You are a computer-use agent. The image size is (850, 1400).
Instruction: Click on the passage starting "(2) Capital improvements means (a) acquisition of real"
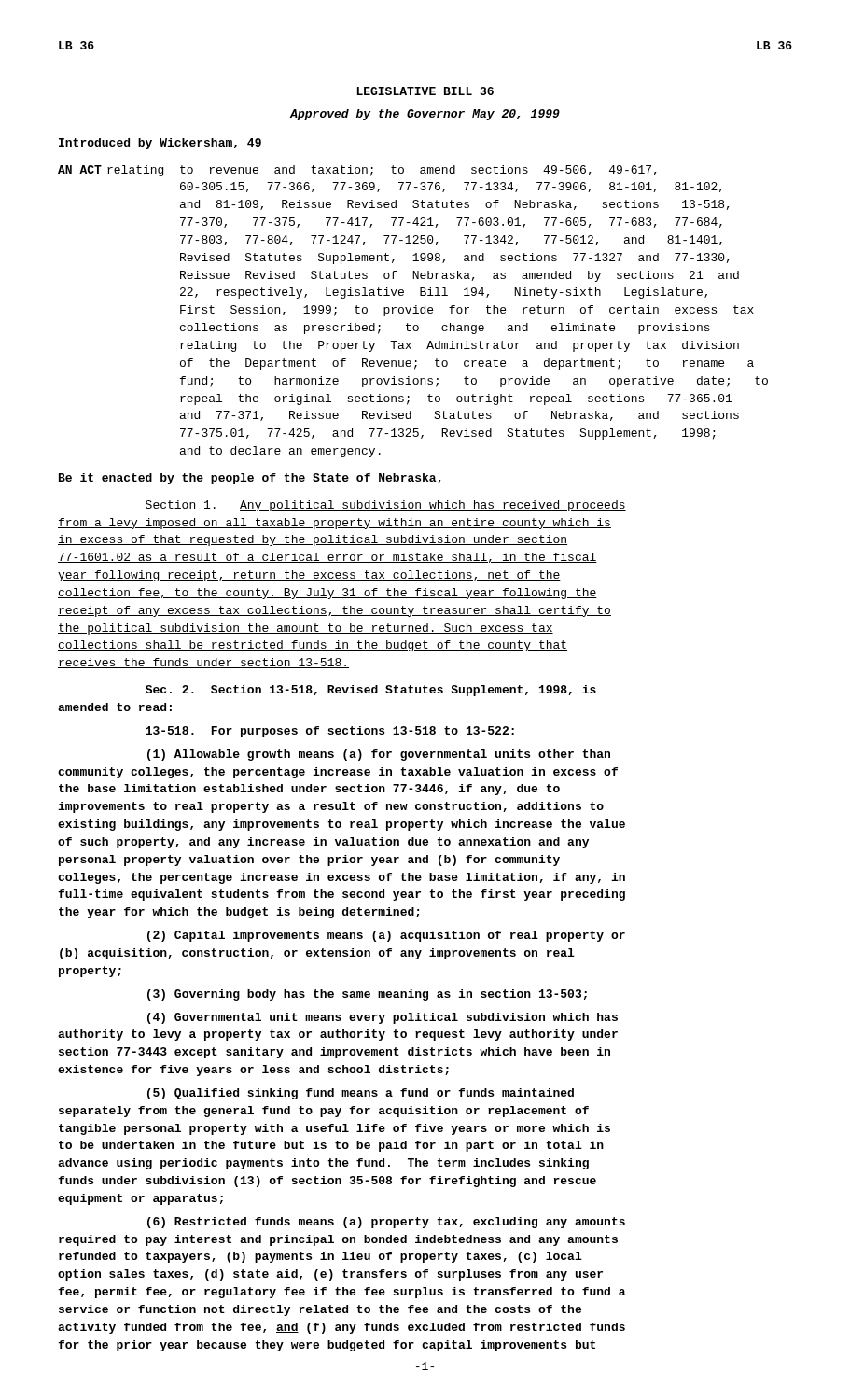tap(342, 953)
